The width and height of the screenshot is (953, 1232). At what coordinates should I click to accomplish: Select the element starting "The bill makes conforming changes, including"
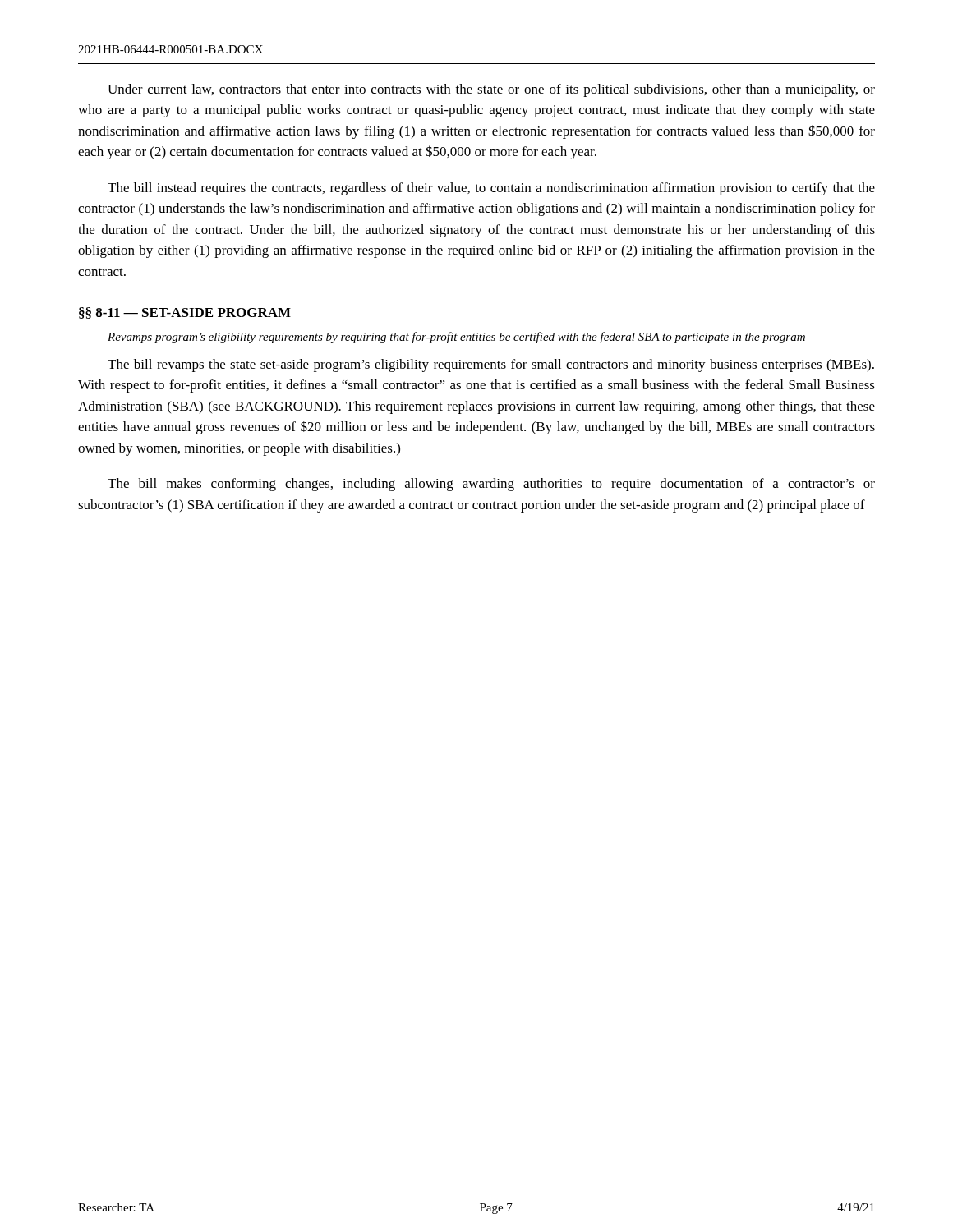tap(476, 494)
